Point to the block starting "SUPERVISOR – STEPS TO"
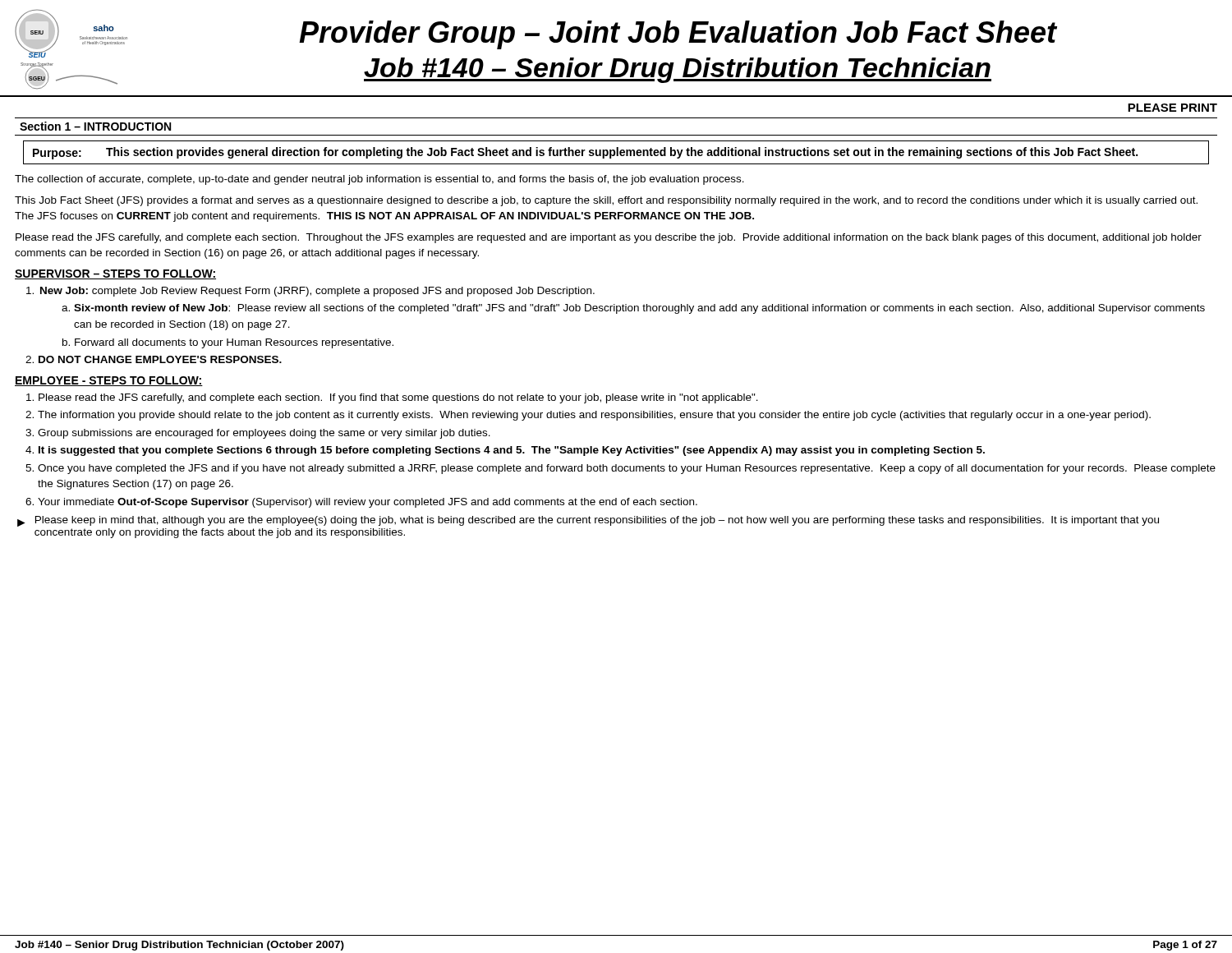Image resolution: width=1232 pixels, height=953 pixels. [x=115, y=273]
